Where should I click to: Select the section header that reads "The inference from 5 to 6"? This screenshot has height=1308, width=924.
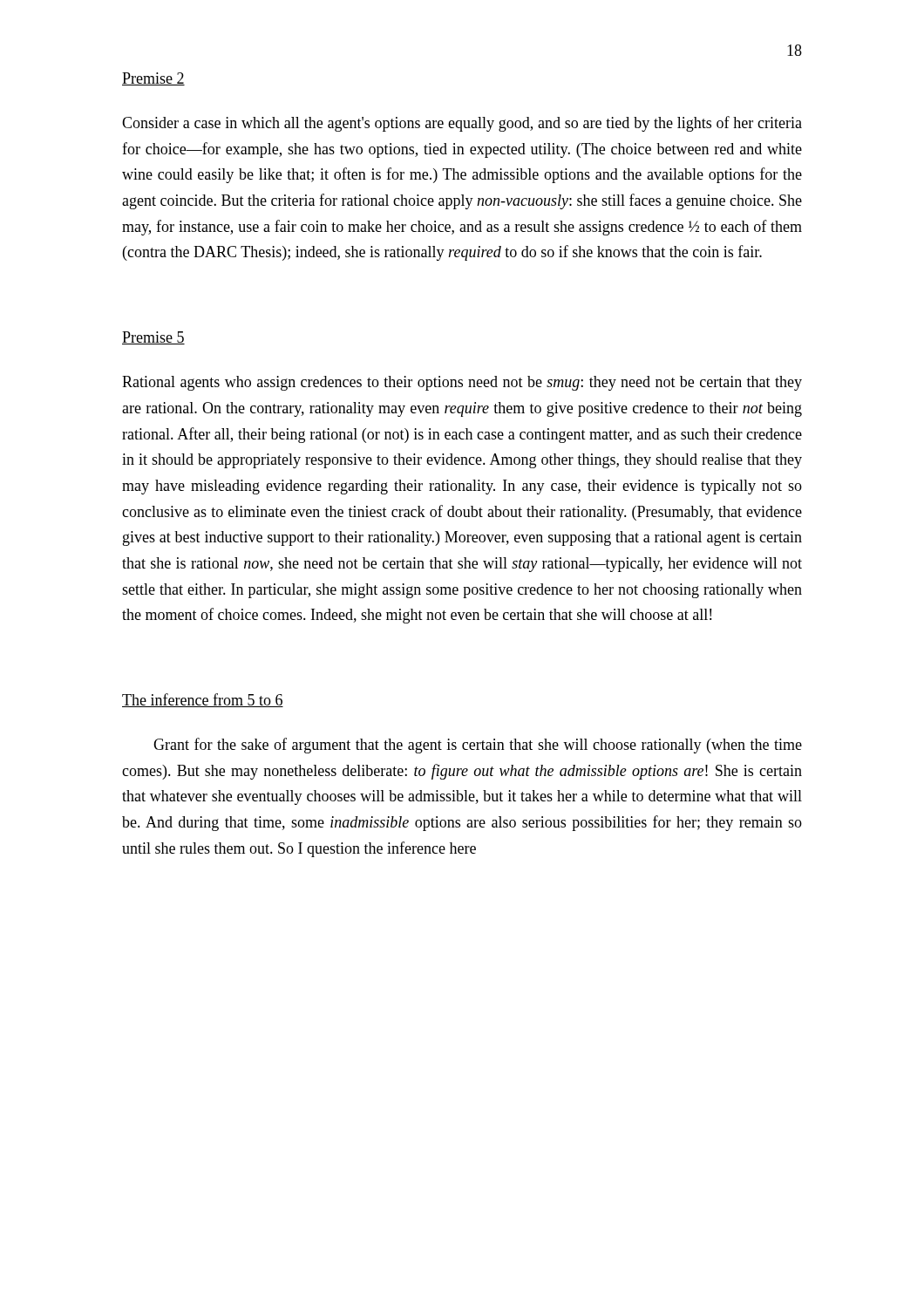(x=202, y=700)
